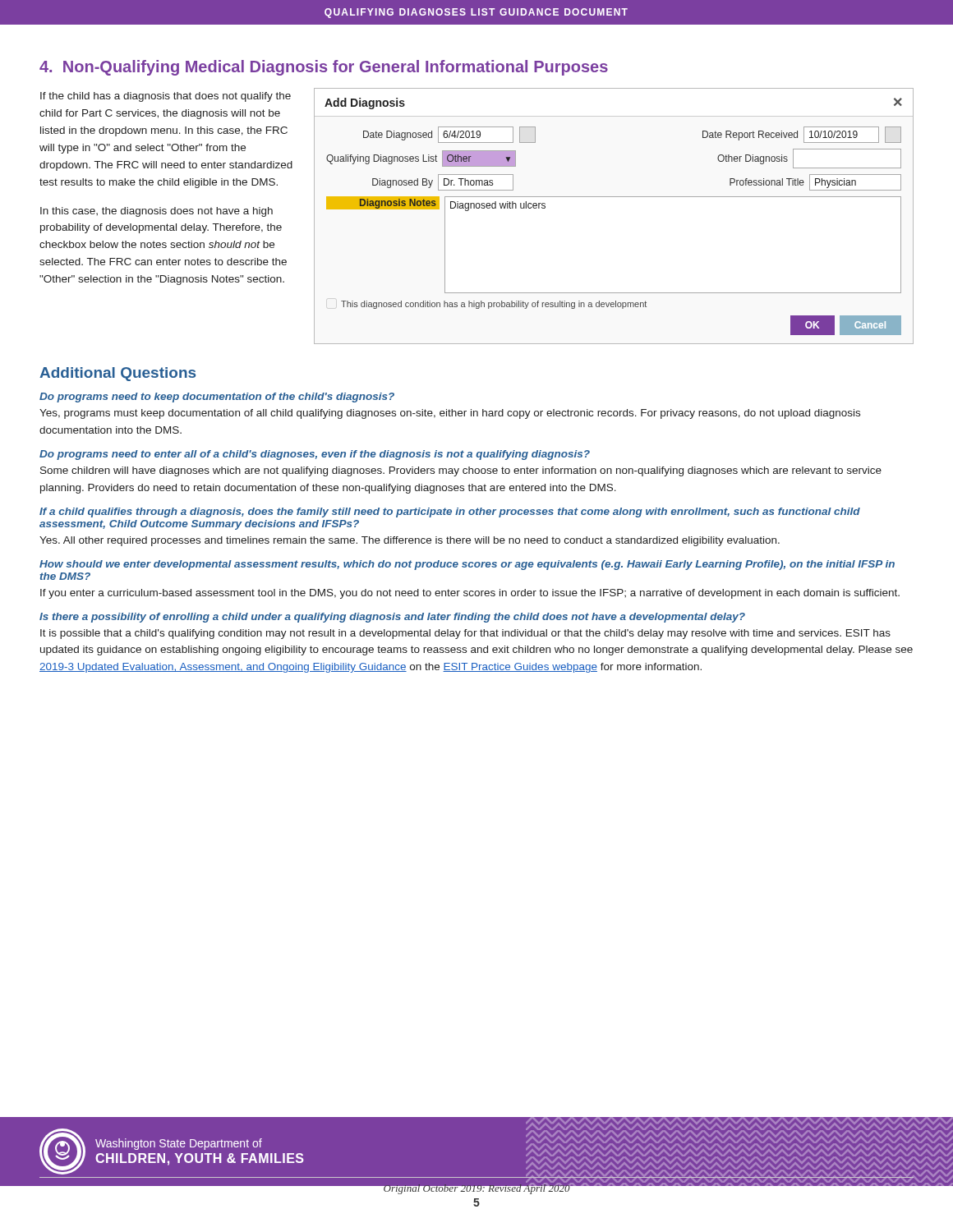Point to the block starting "Is there a"

392,616
